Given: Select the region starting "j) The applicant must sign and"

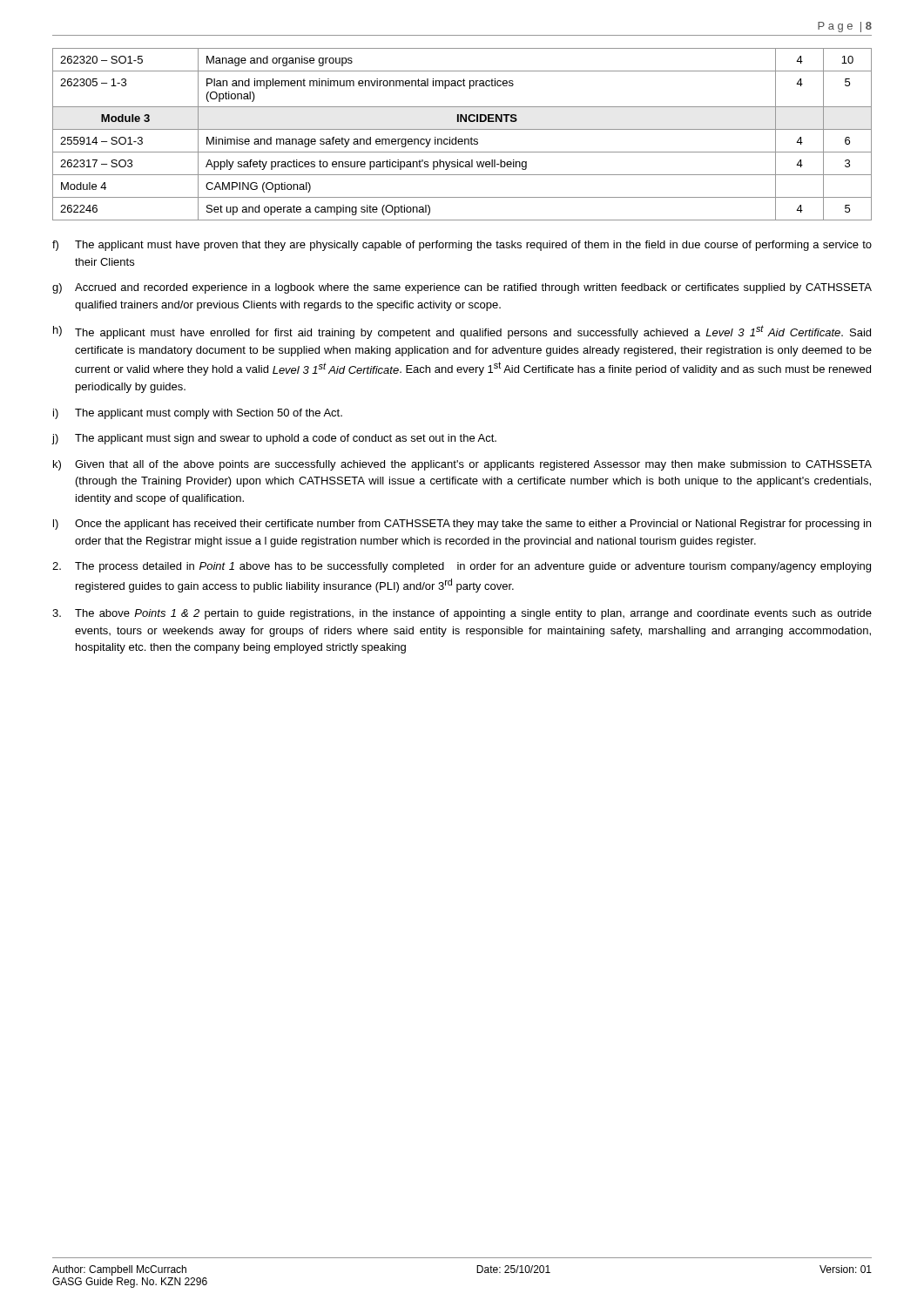Looking at the screenshot, I should (x=462, y=438).
